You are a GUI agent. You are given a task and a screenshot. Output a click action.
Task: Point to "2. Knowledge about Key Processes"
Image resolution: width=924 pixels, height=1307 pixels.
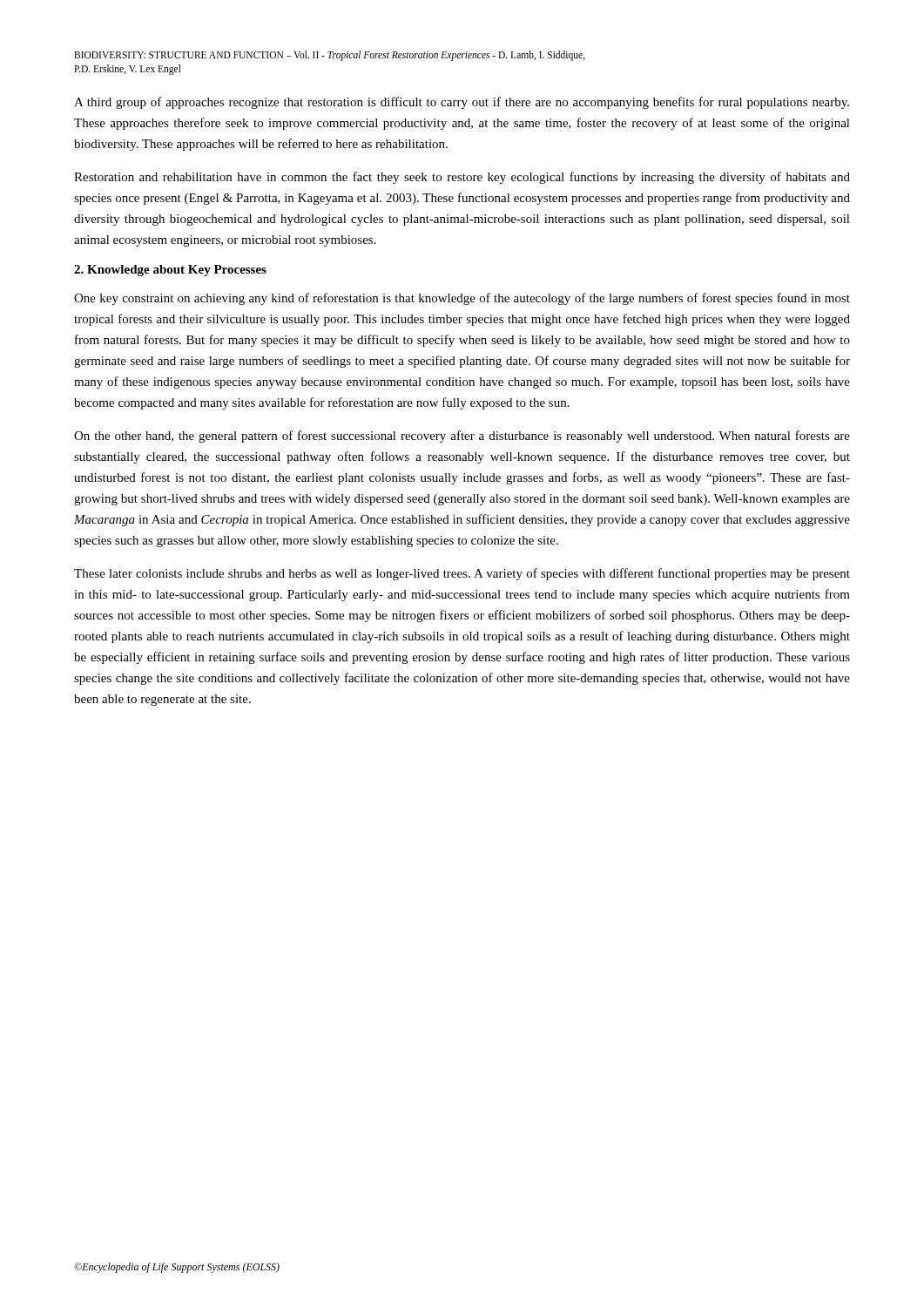pyautogui.click(x=170, y=269)
